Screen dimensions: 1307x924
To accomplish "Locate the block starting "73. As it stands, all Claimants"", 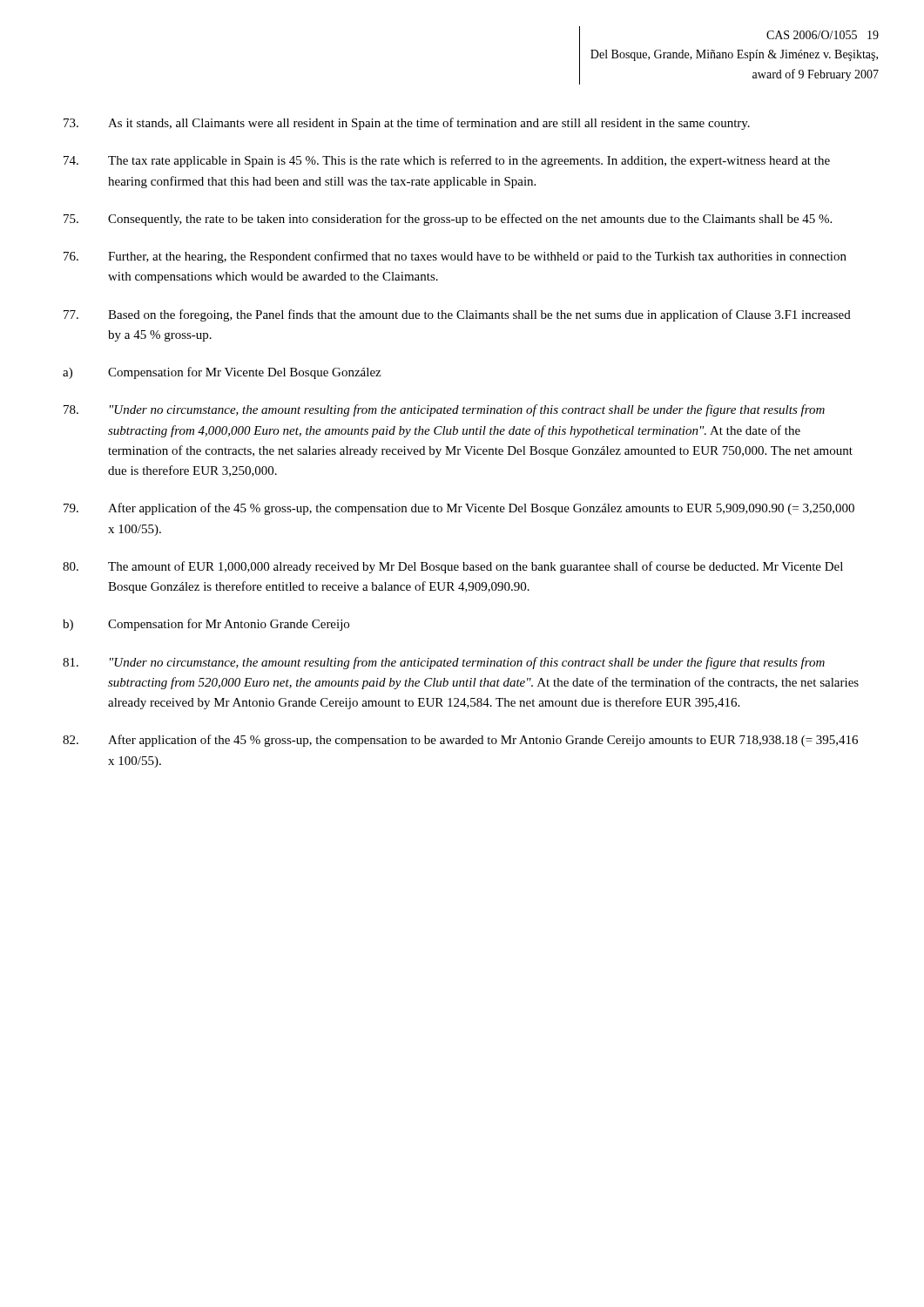I will [462, 123].
